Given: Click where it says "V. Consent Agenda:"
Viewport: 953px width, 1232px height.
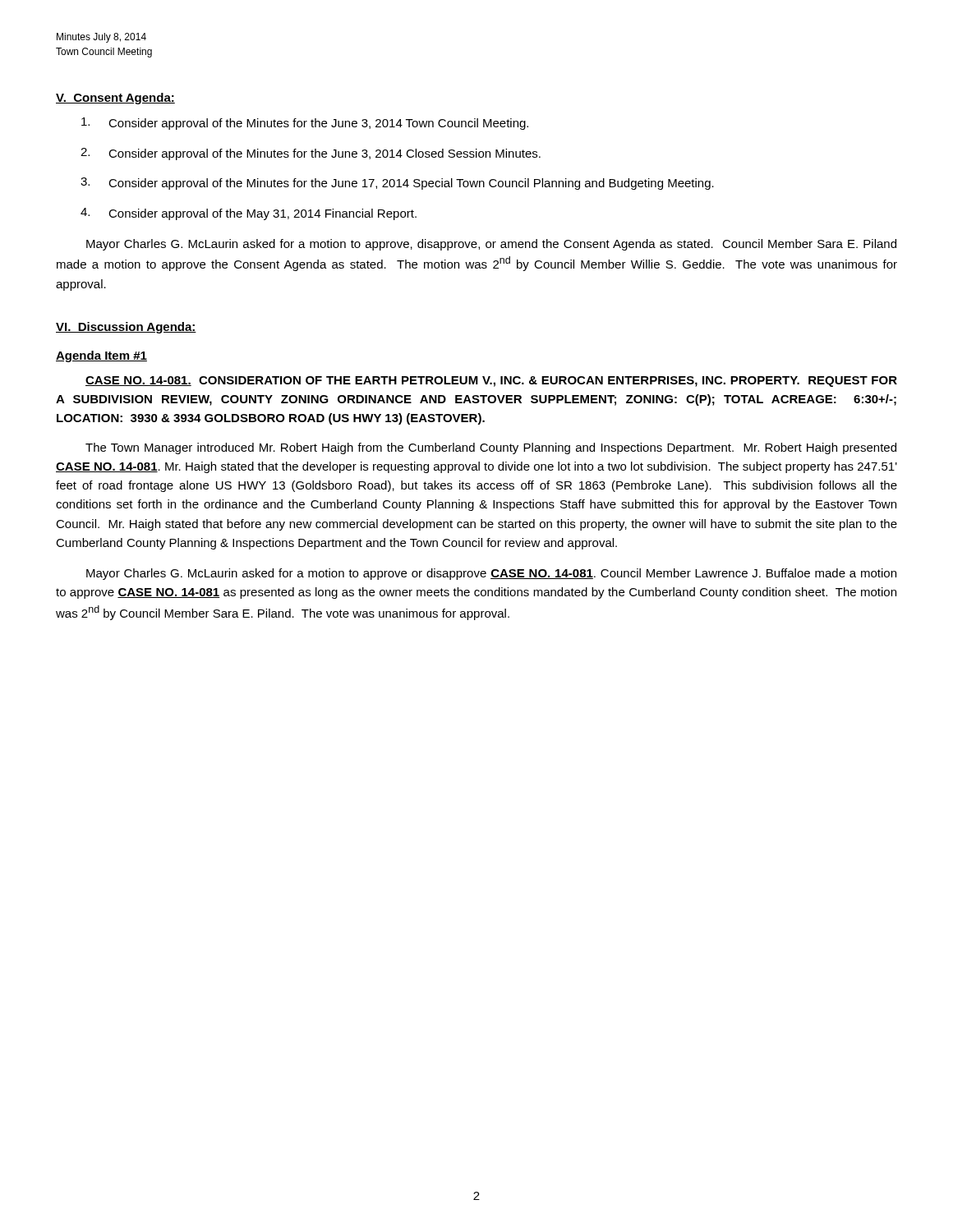Looking at the screenshot, I should (x=115, y=97).
